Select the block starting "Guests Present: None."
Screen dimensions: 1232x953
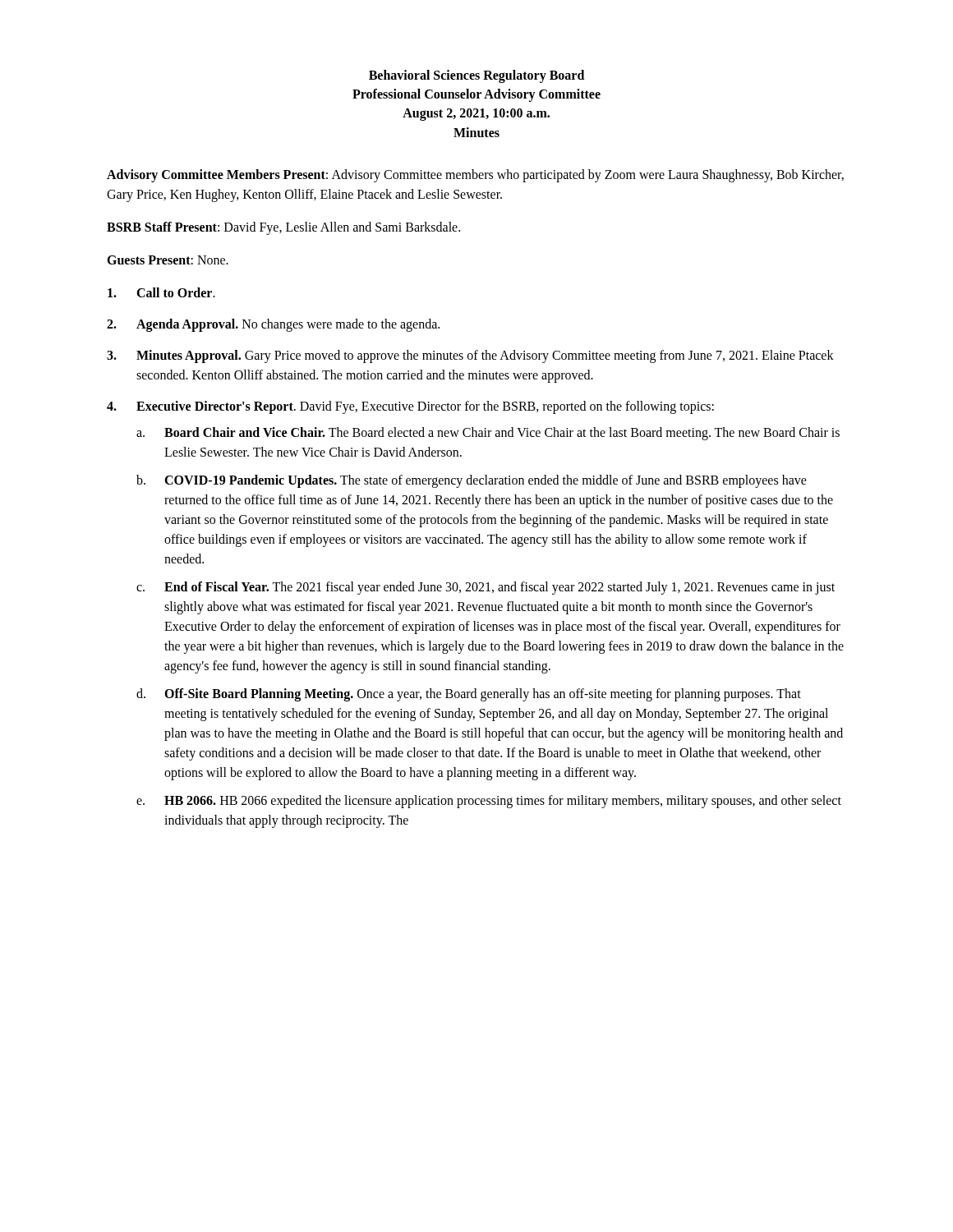click(168, 260)
